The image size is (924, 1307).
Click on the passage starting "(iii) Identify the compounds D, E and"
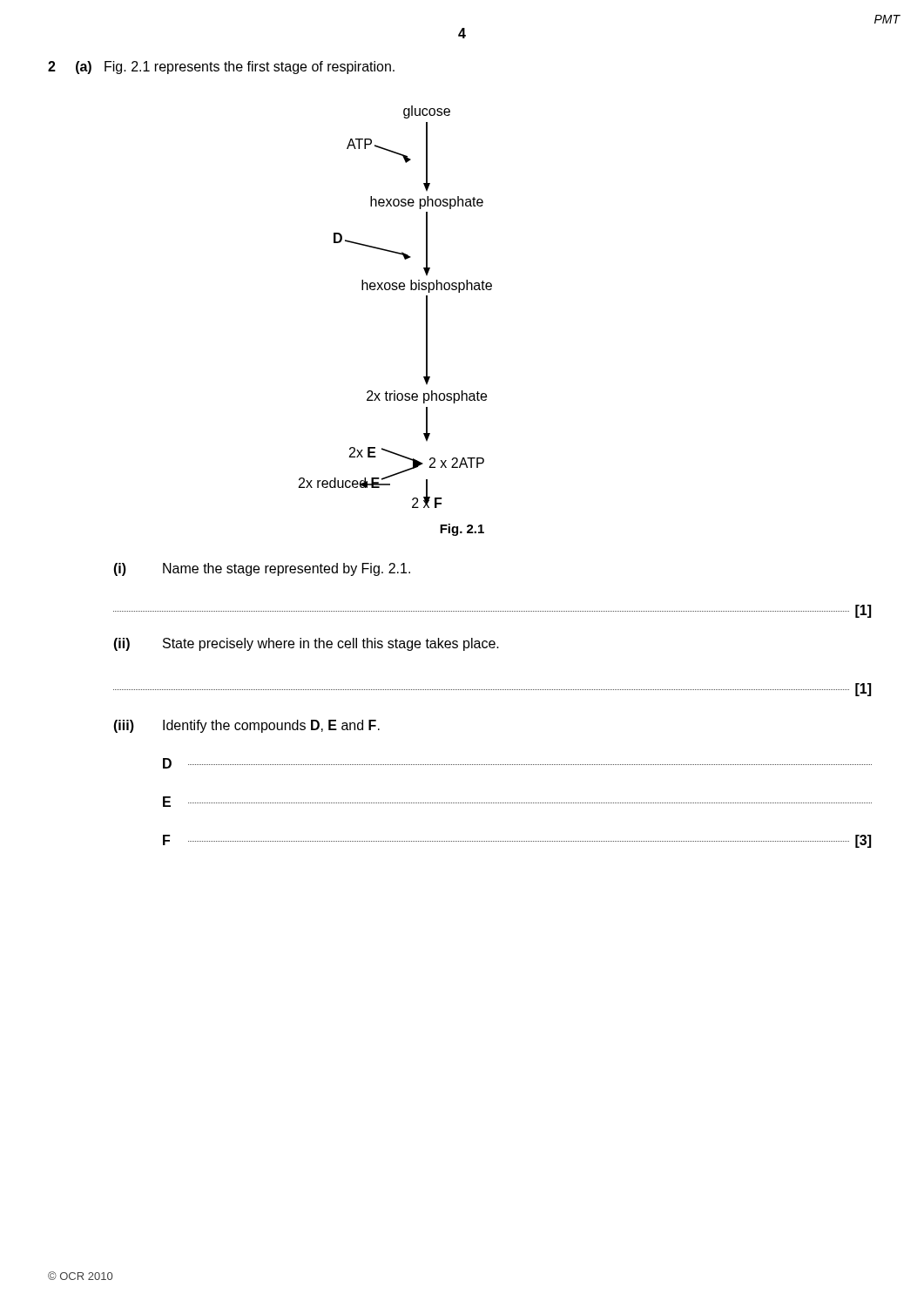(247, 726)
